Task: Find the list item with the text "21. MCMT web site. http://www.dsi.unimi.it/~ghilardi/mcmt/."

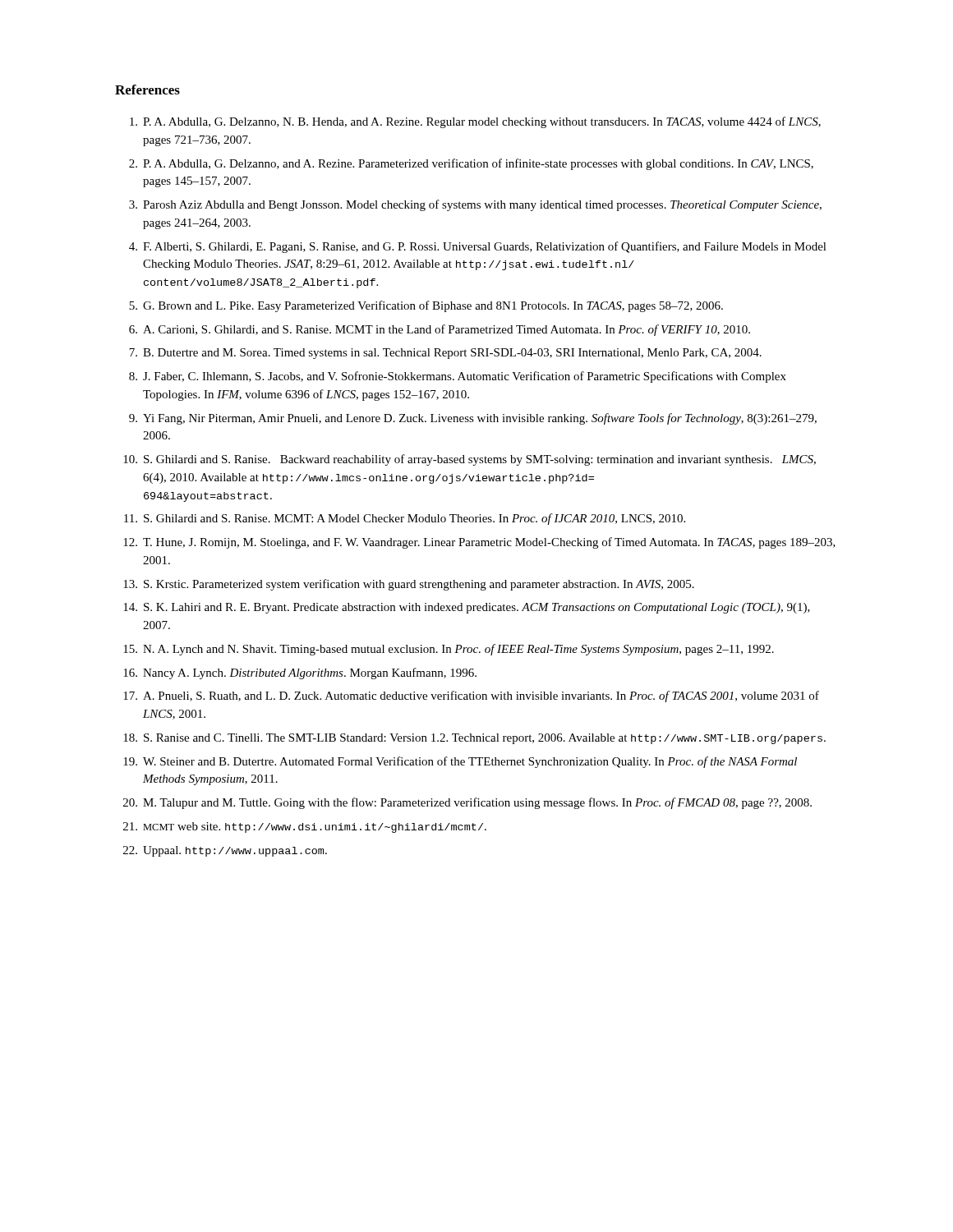Action: coord(476,827)
